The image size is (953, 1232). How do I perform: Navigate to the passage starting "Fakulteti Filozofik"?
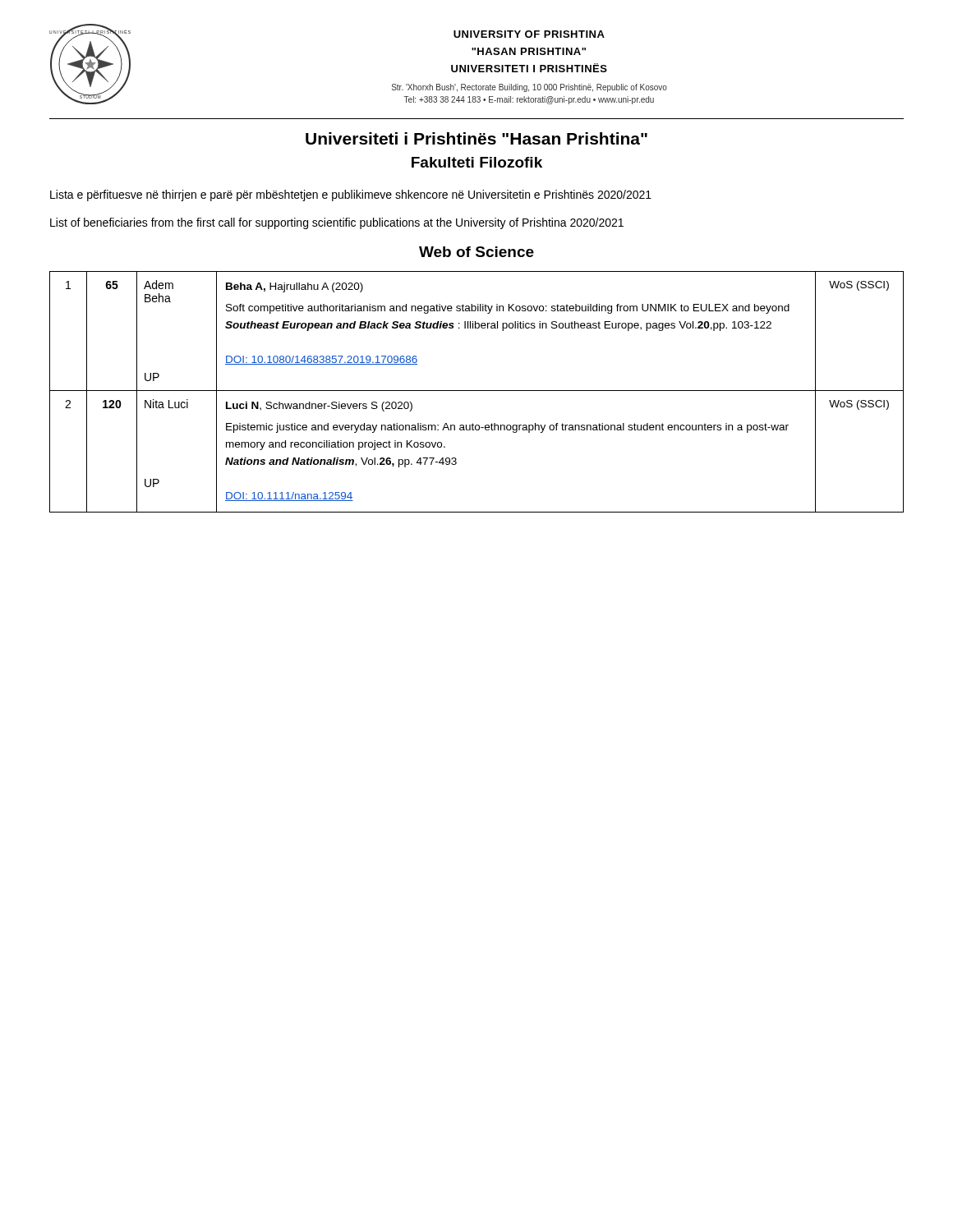click(476, 162)
